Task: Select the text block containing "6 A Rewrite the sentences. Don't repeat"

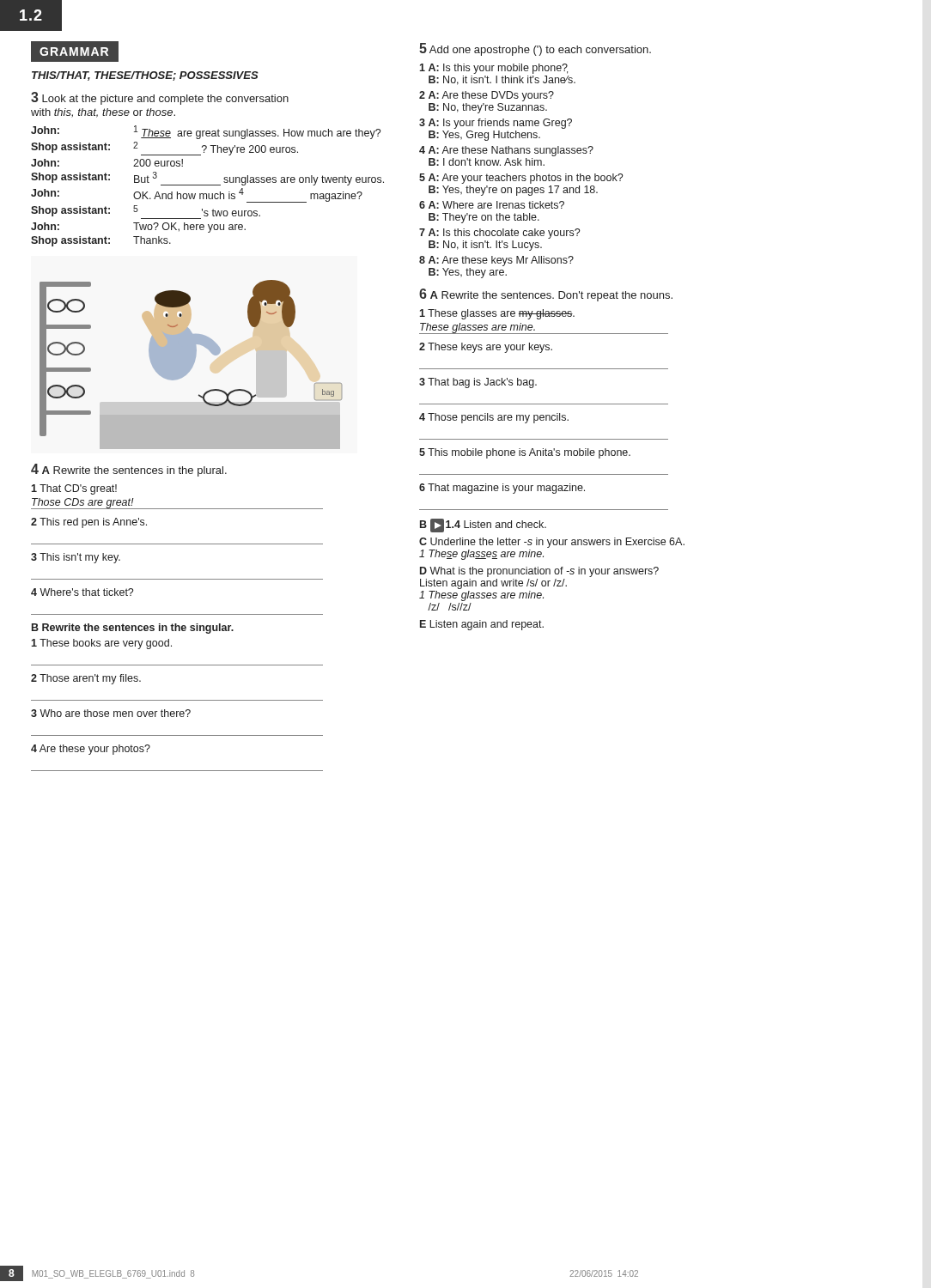Action: (x=546, y=294)
